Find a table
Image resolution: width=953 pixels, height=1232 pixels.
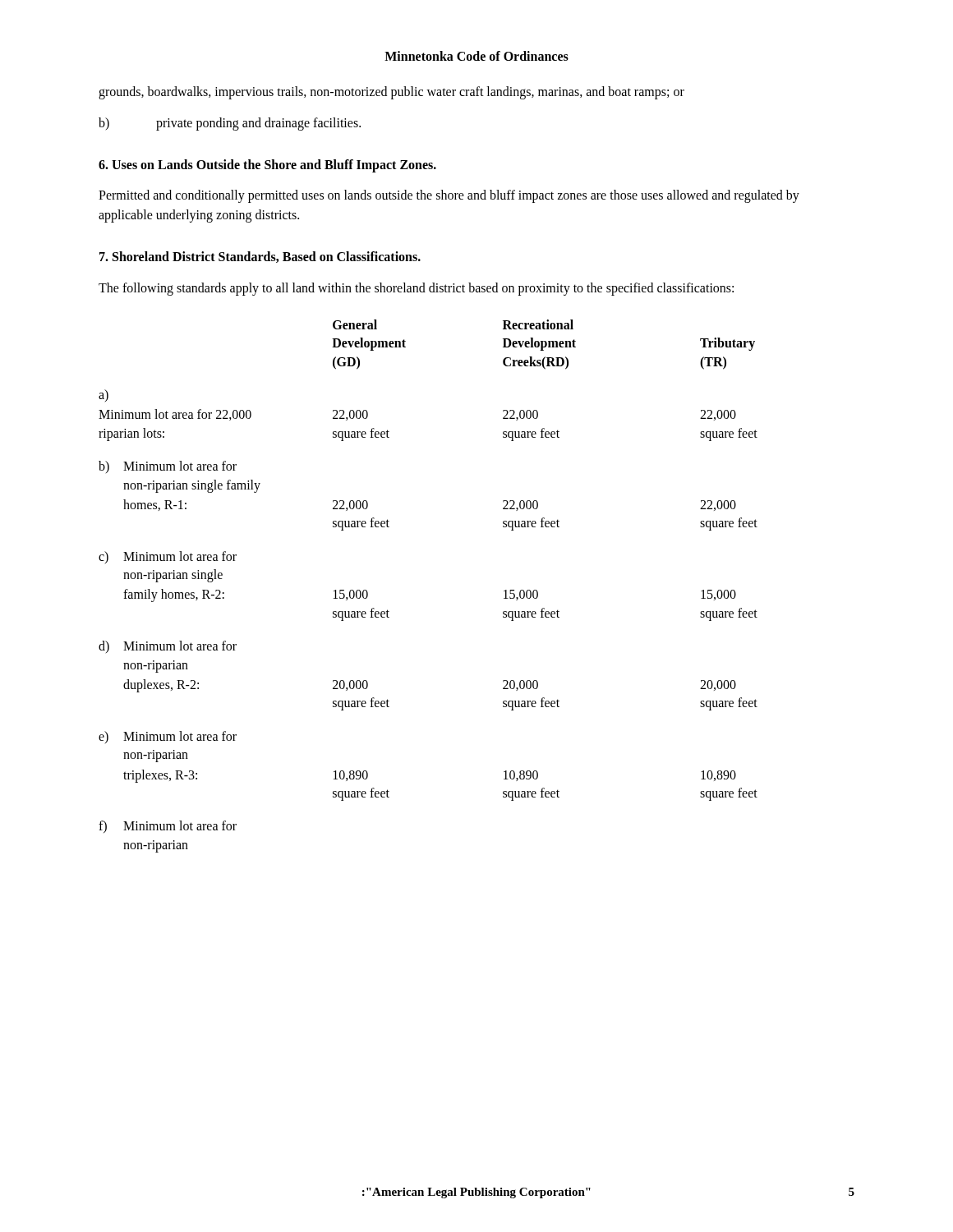[476, 584]
